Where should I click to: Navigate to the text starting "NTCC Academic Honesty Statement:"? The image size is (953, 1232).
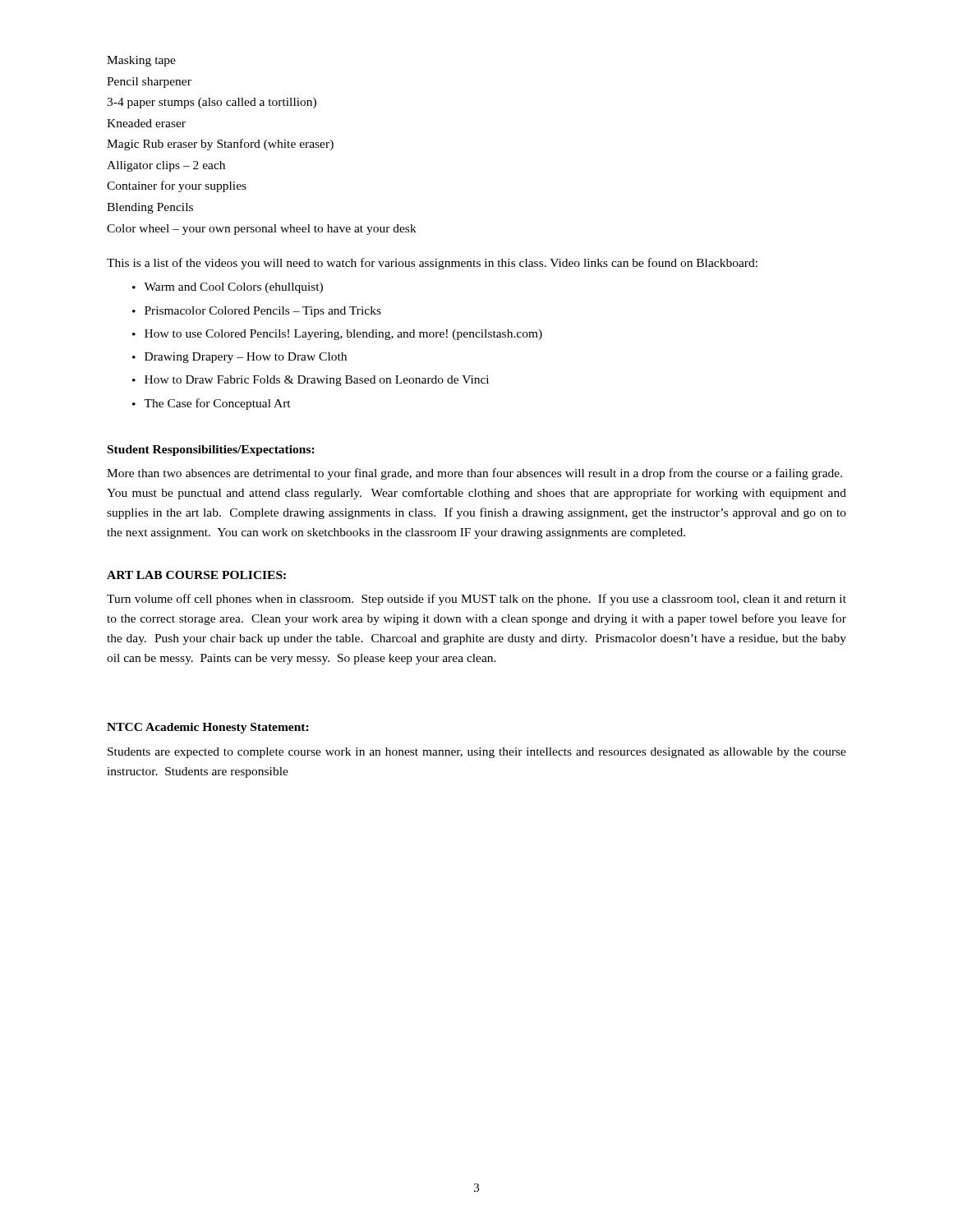[x=208, y=727]
